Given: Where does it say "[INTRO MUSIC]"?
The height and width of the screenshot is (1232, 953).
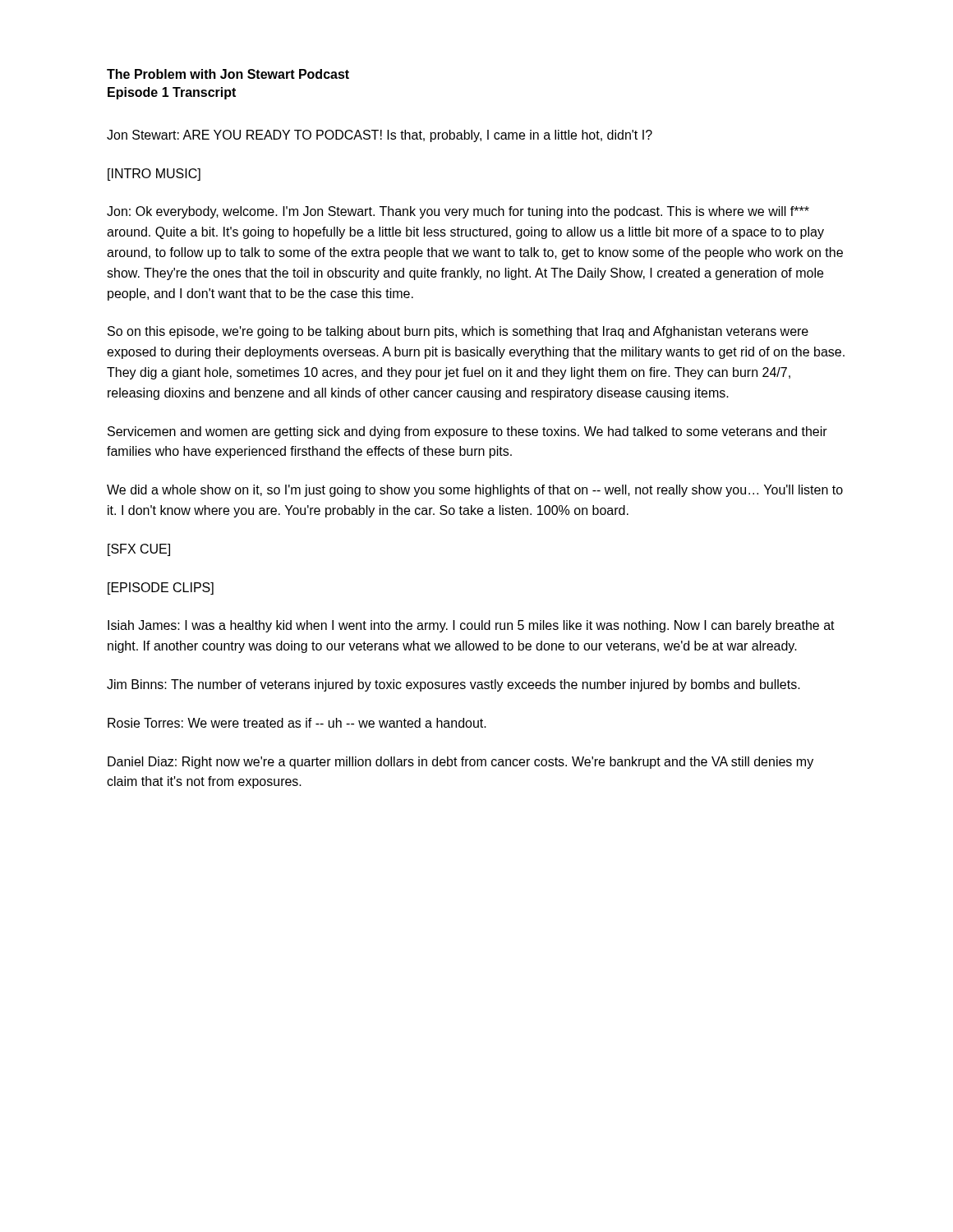Looking at the screenshot, I should pos(154,173).
